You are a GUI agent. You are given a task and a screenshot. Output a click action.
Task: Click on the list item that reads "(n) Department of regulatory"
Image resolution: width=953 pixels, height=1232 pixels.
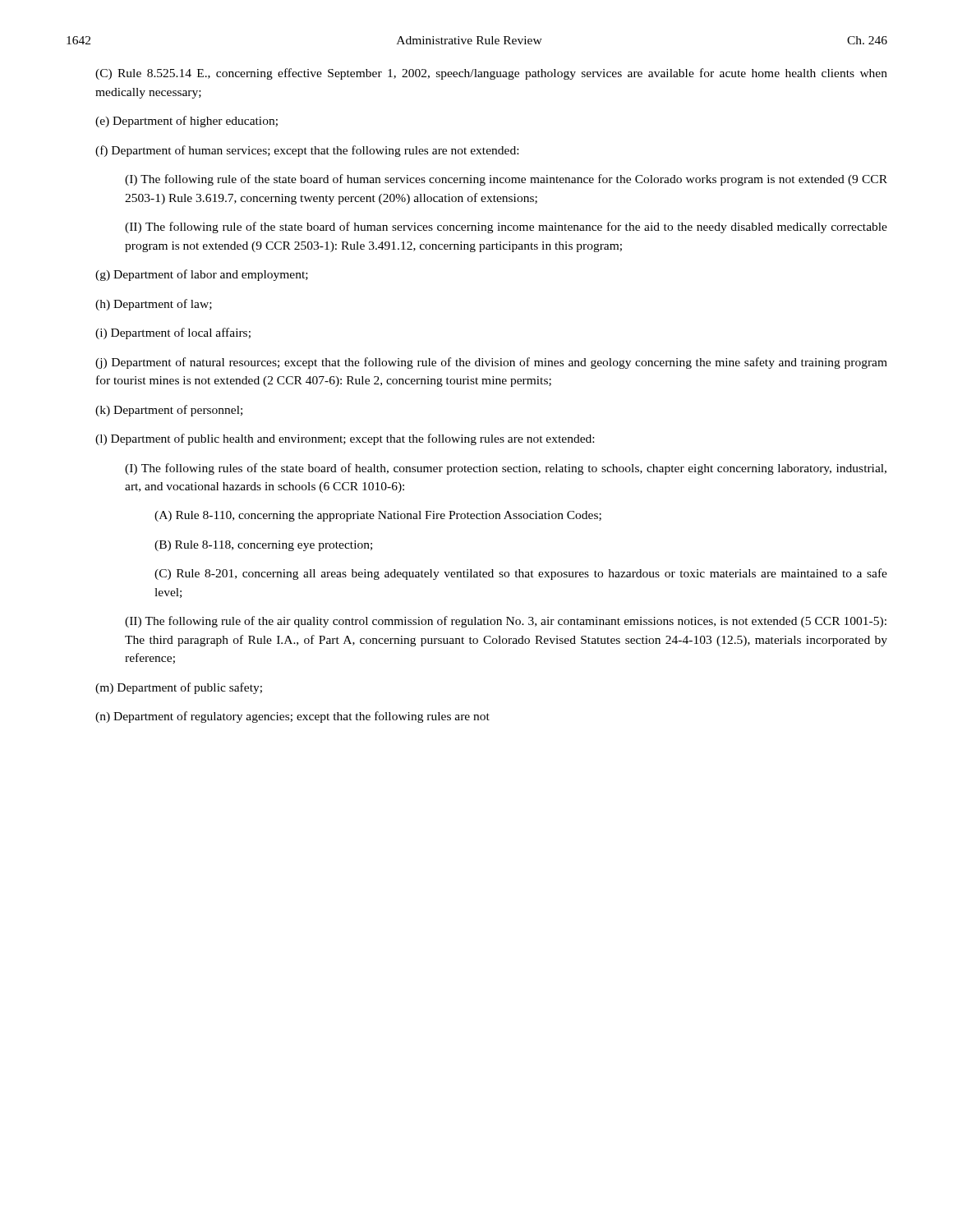coord(292,716)
